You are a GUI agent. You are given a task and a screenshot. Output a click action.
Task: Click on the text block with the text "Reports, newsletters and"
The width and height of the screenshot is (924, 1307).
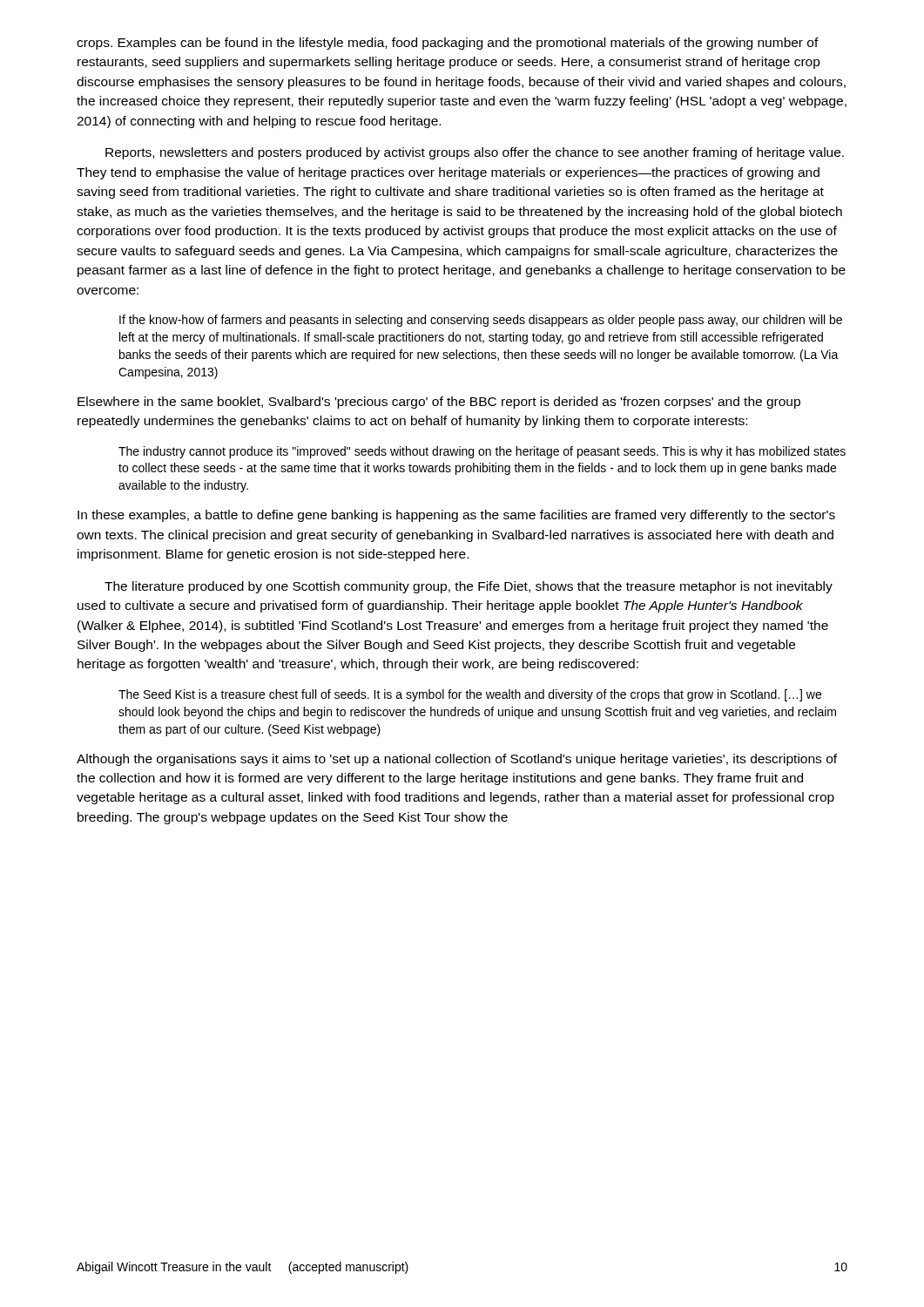[x=462, y=222]
